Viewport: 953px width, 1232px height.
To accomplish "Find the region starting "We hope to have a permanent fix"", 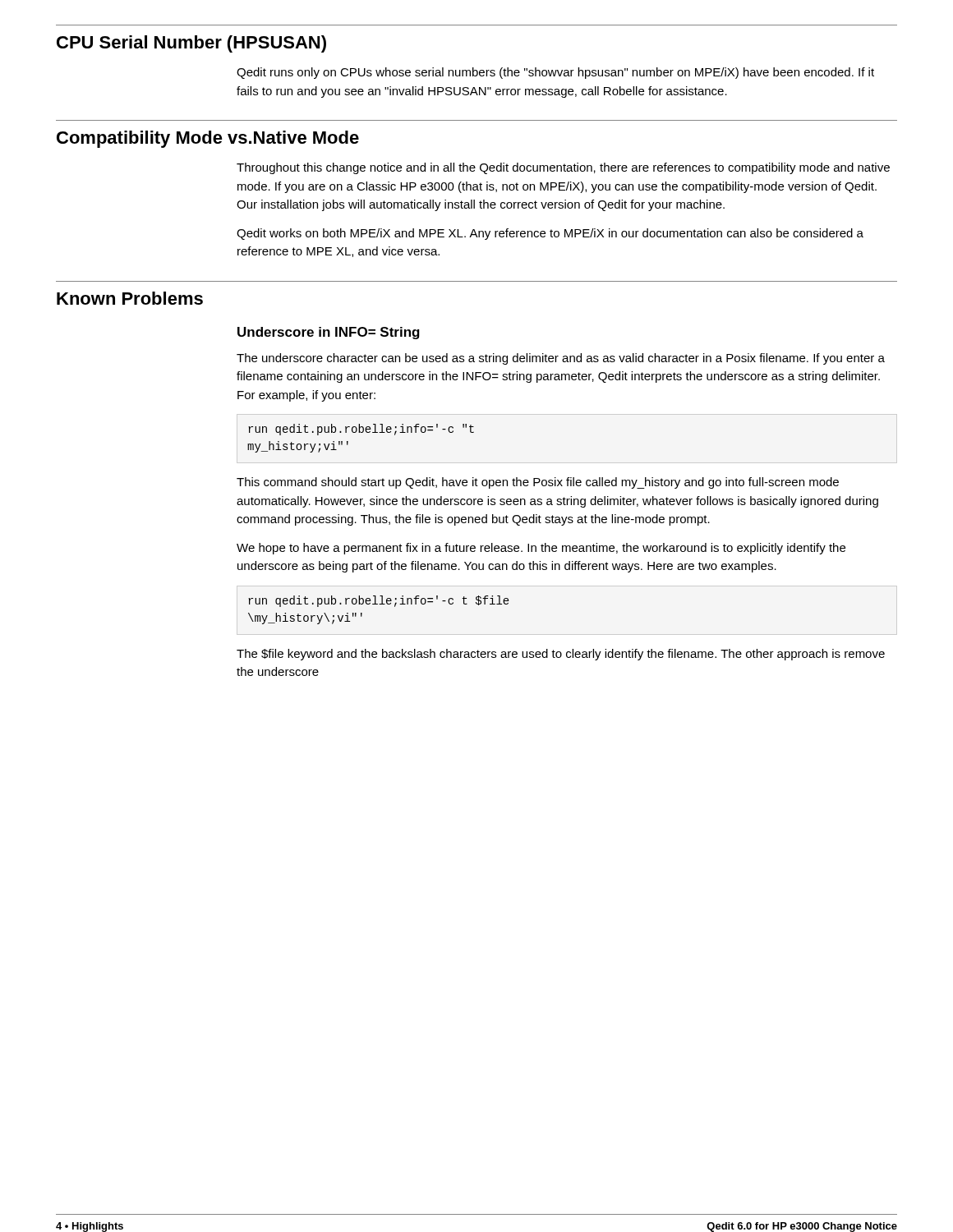I will pos(567,557).
